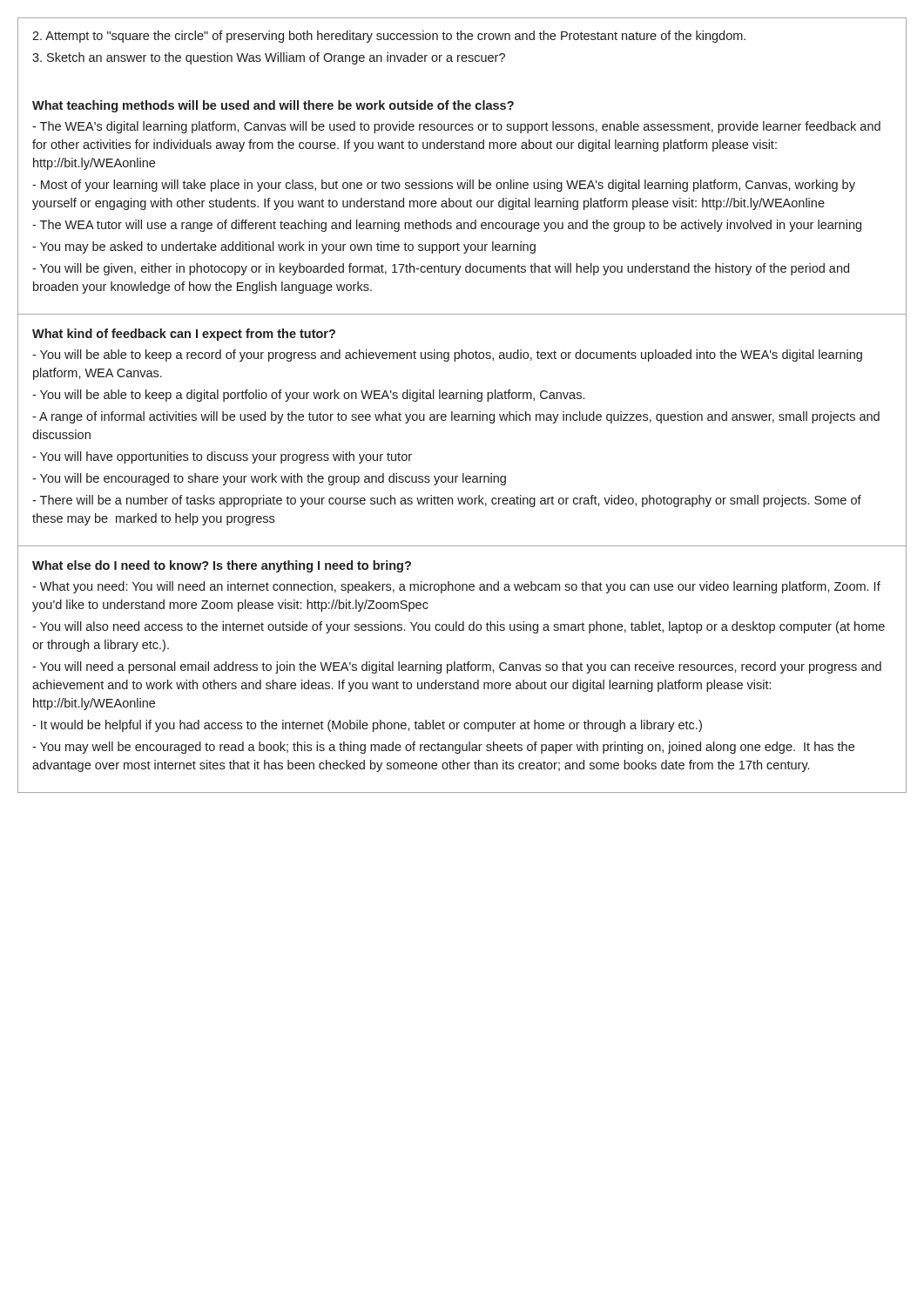The height and width of the screenshot is (1307, 924).
Task: Point to the passage starting "What you need: You will need"
Action: 456,596
